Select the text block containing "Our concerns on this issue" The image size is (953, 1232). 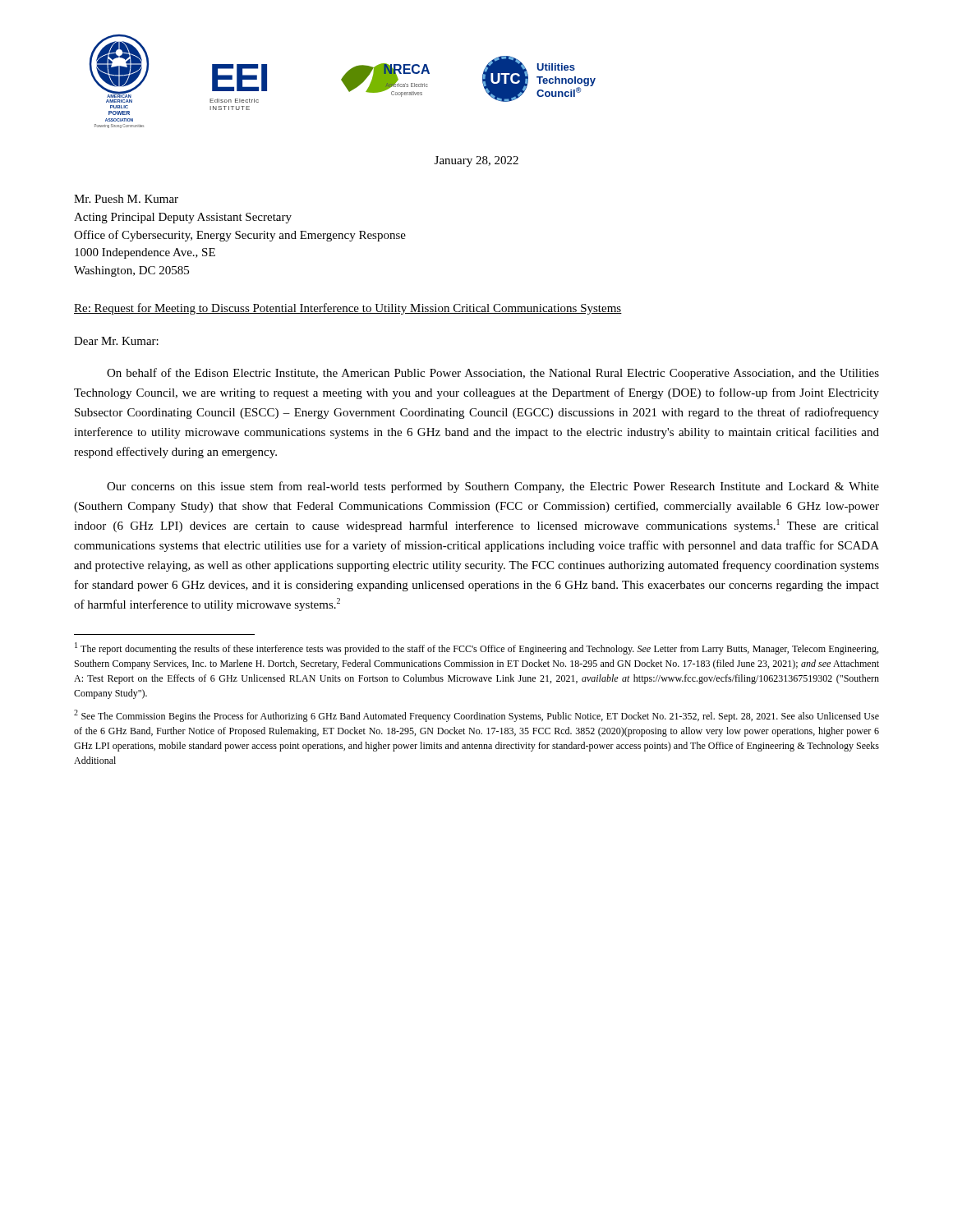[476, 545]
